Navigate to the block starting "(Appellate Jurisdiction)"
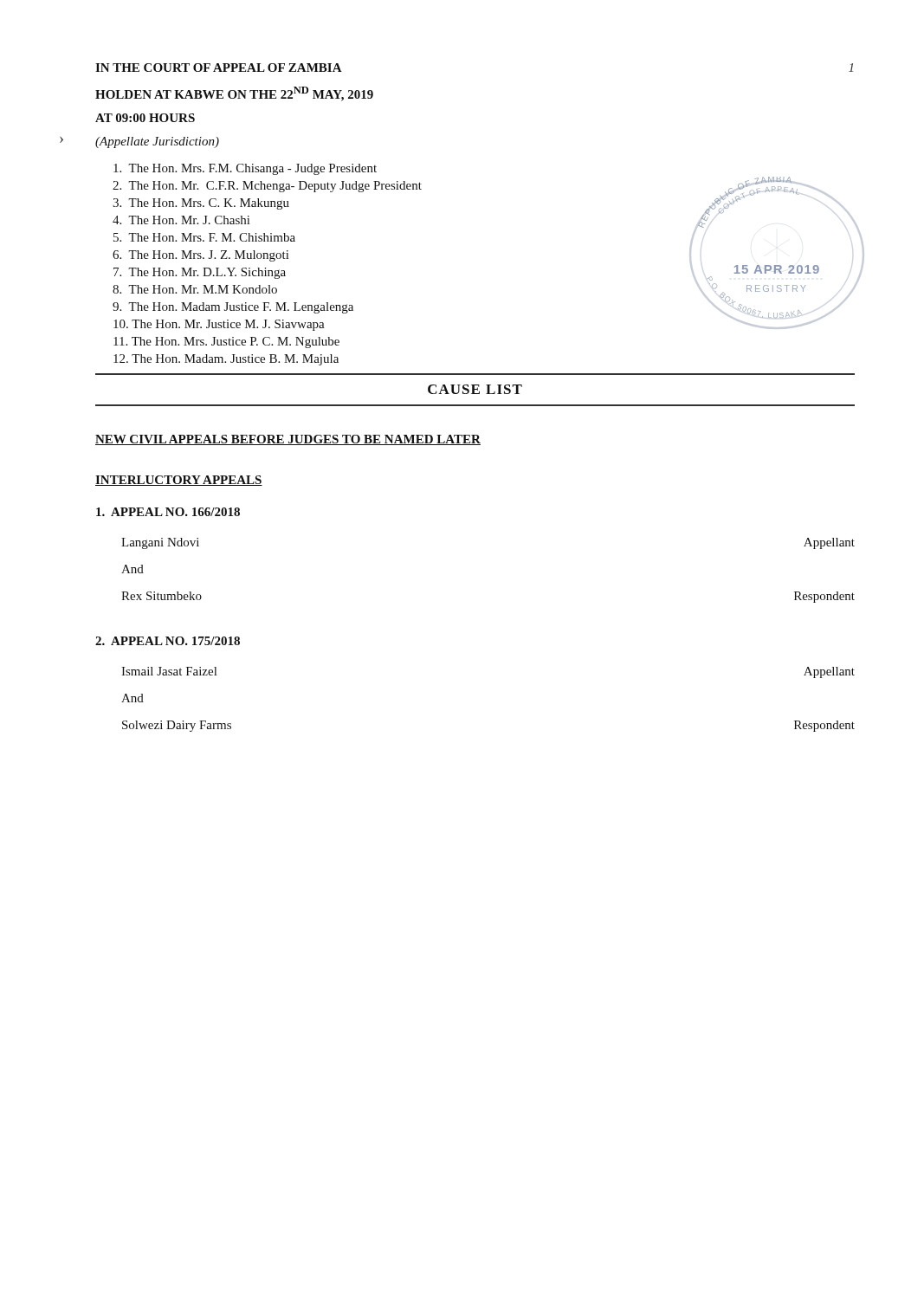Viewport: 924px width, 1299px height. click(157, 141)
